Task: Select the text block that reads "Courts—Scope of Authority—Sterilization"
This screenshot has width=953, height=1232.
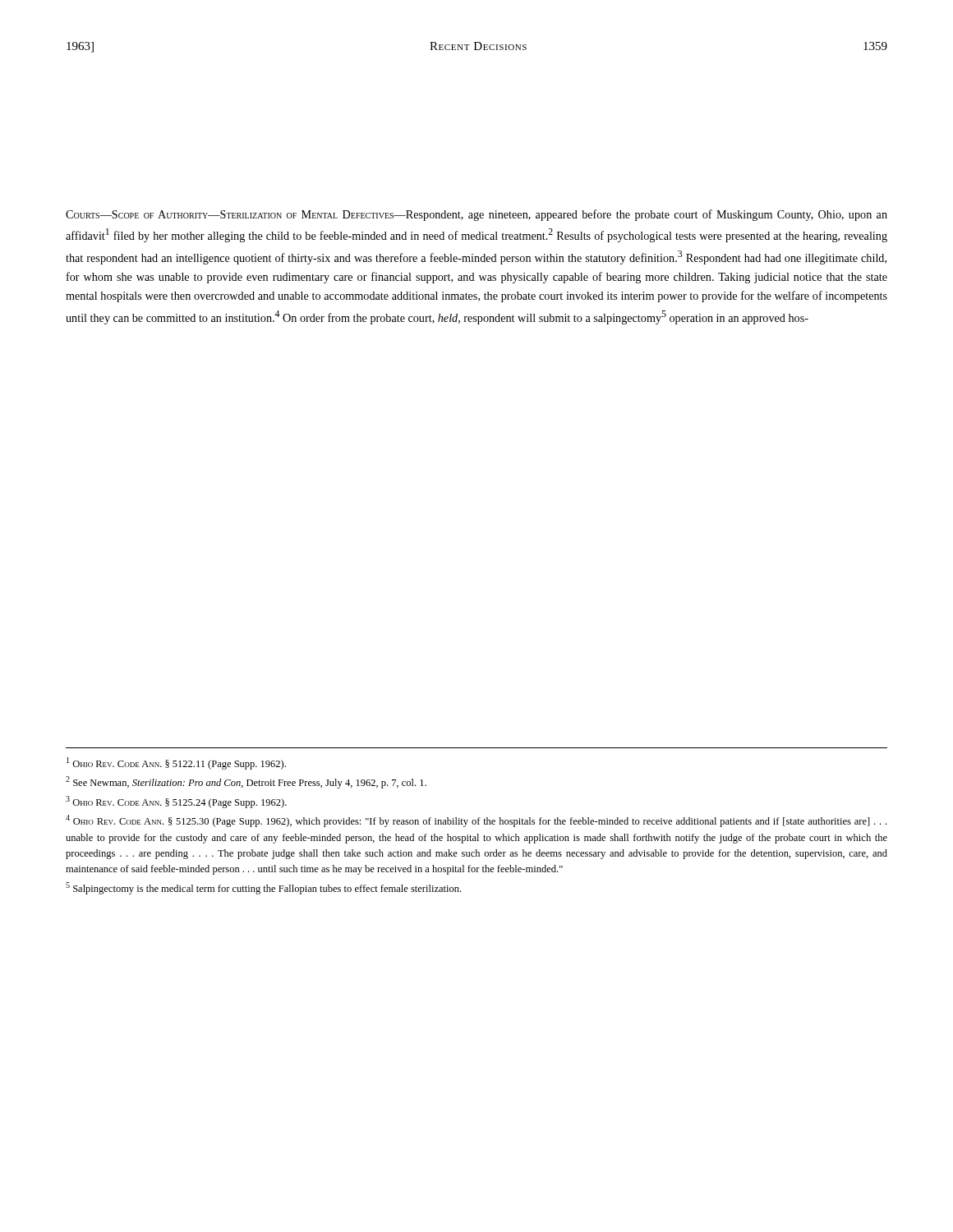Action: 476,266
